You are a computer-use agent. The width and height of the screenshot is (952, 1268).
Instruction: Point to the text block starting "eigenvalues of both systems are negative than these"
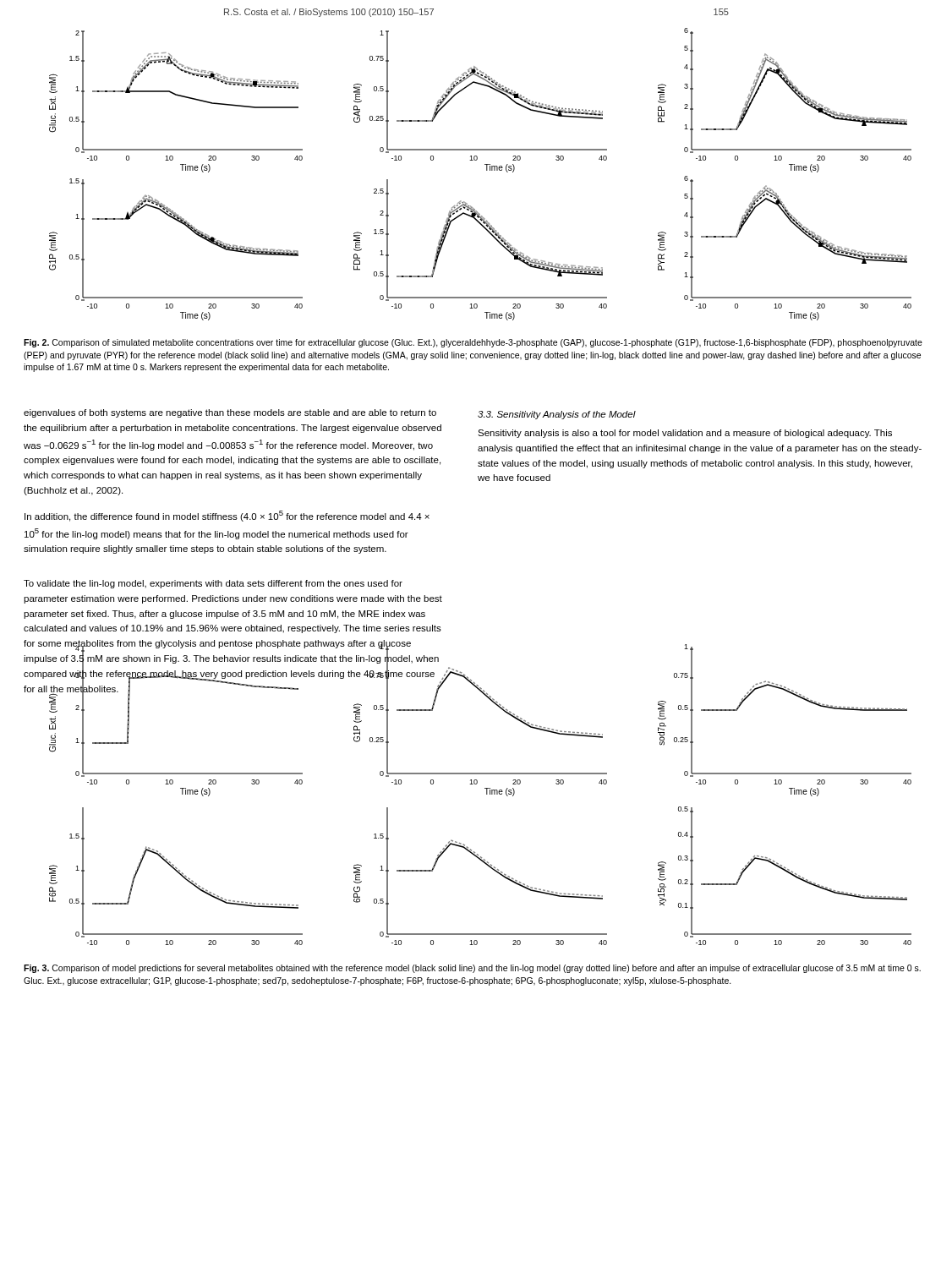click(233, 451)
